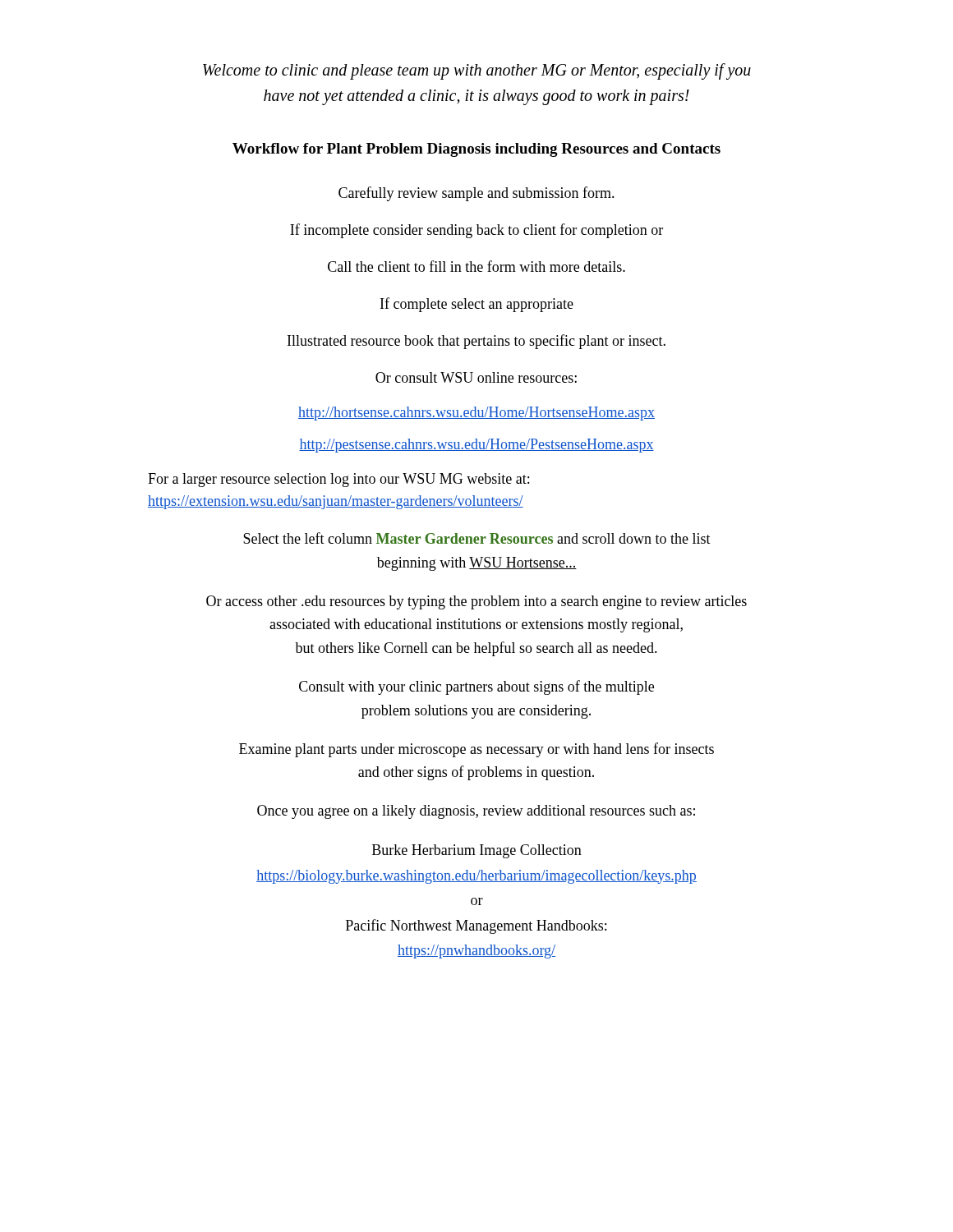Find the block starting "If complete select an"
The height and width of the screenshot is (1232, 953).
click(476, 304)
